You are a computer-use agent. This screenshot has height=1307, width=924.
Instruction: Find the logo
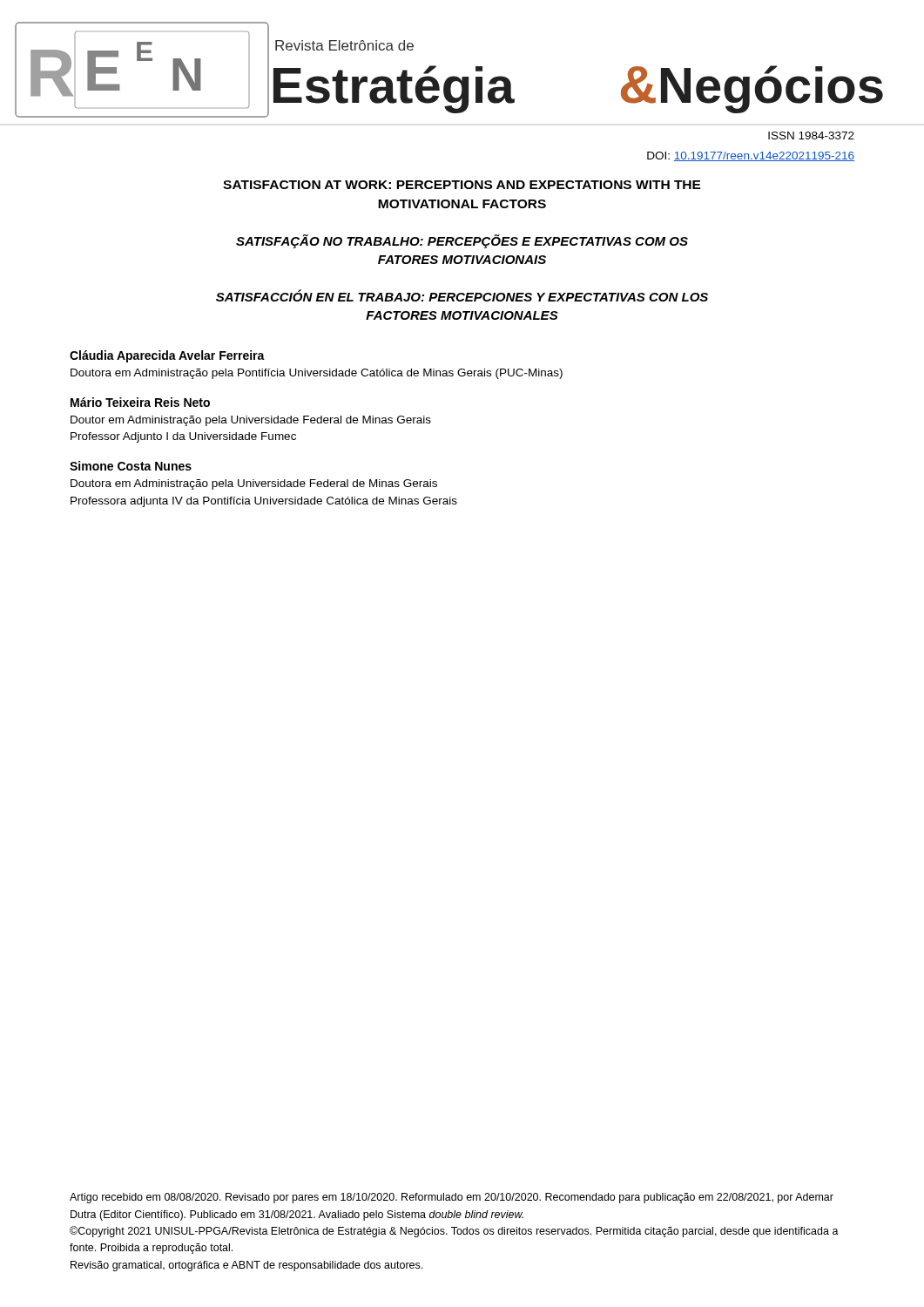click(462, 72)
